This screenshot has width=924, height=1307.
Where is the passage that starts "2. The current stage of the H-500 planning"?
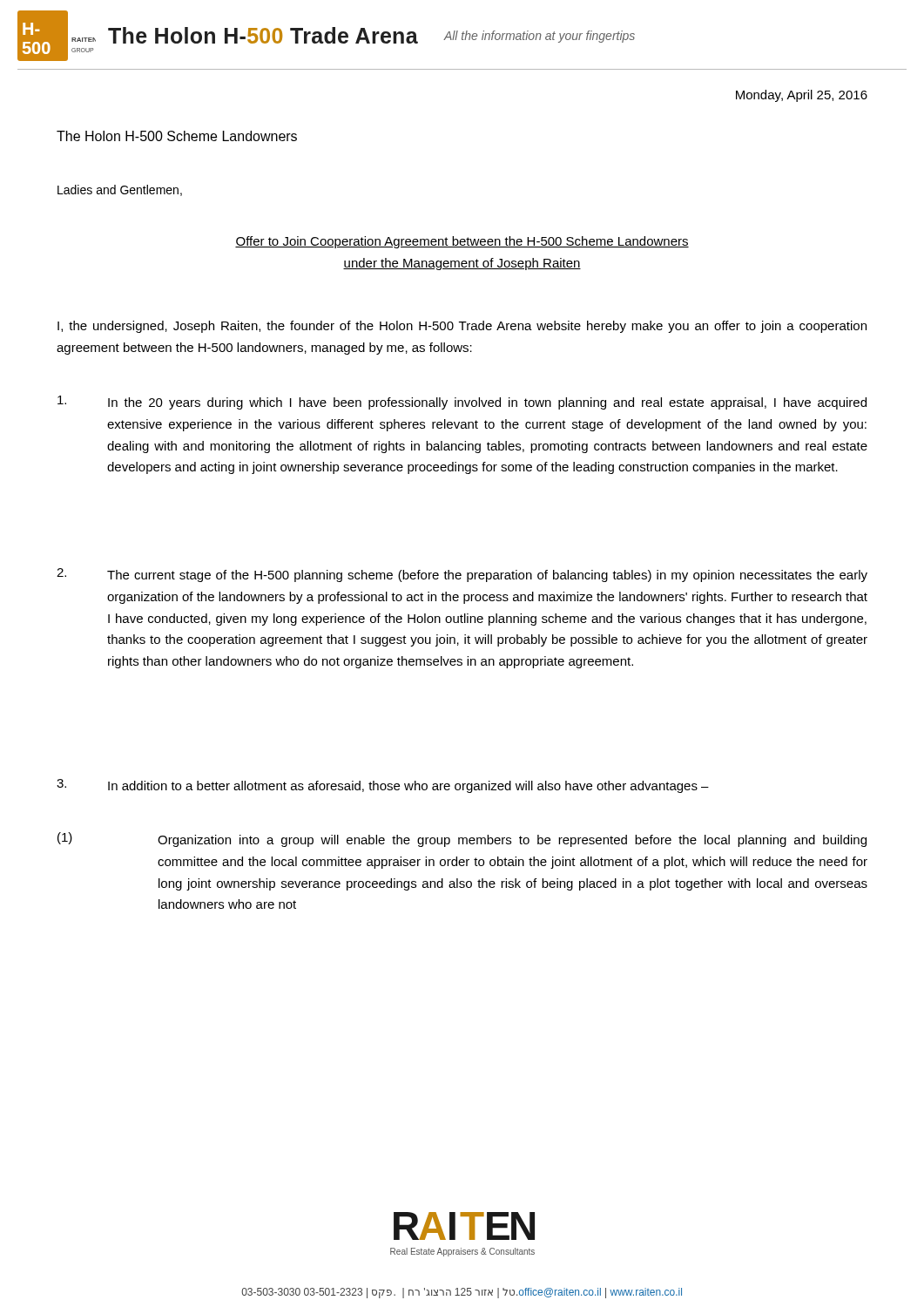coord(462,619)
